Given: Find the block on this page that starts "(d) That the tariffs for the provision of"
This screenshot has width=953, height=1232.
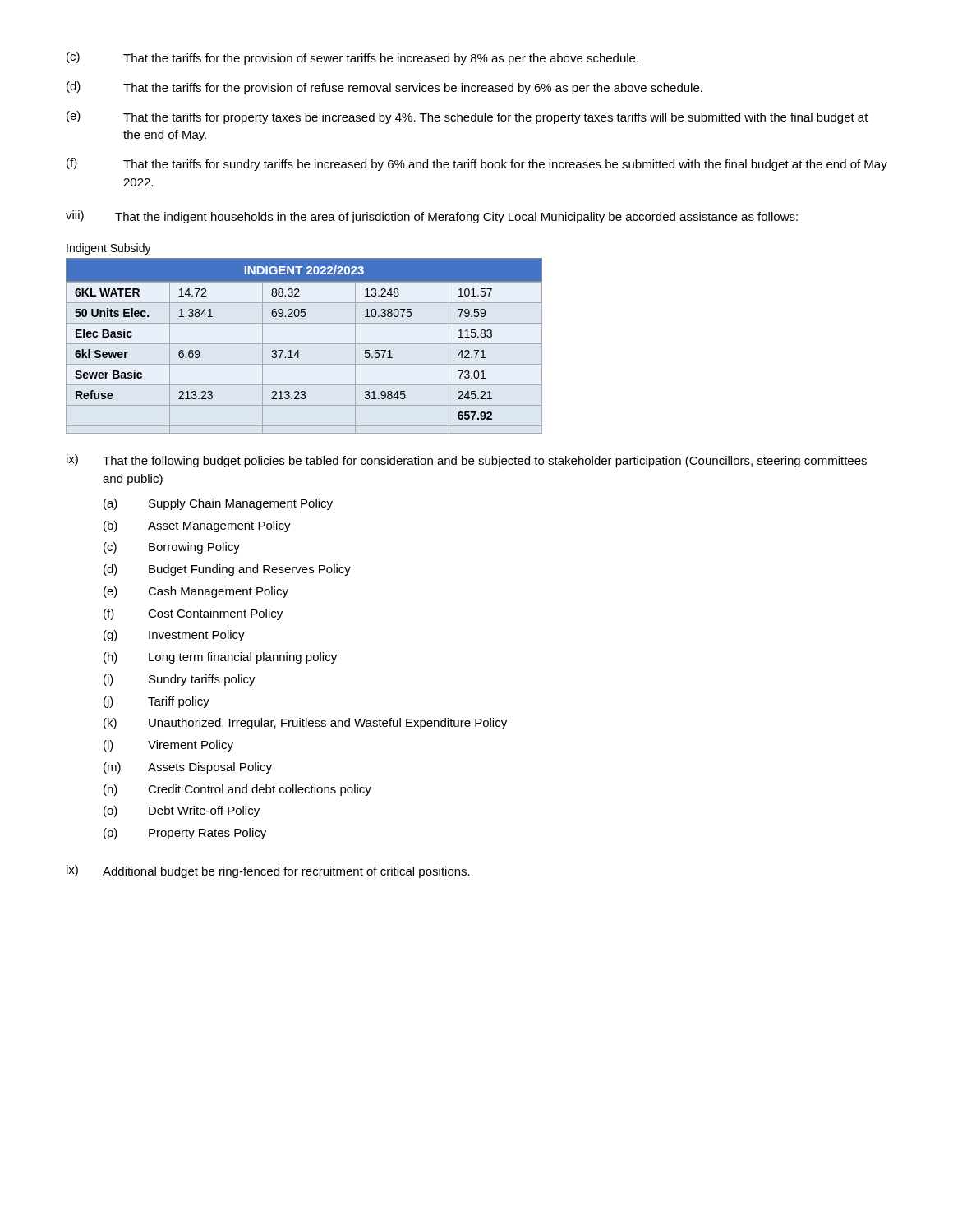Looking at the screenshot, I should [476, 88].
